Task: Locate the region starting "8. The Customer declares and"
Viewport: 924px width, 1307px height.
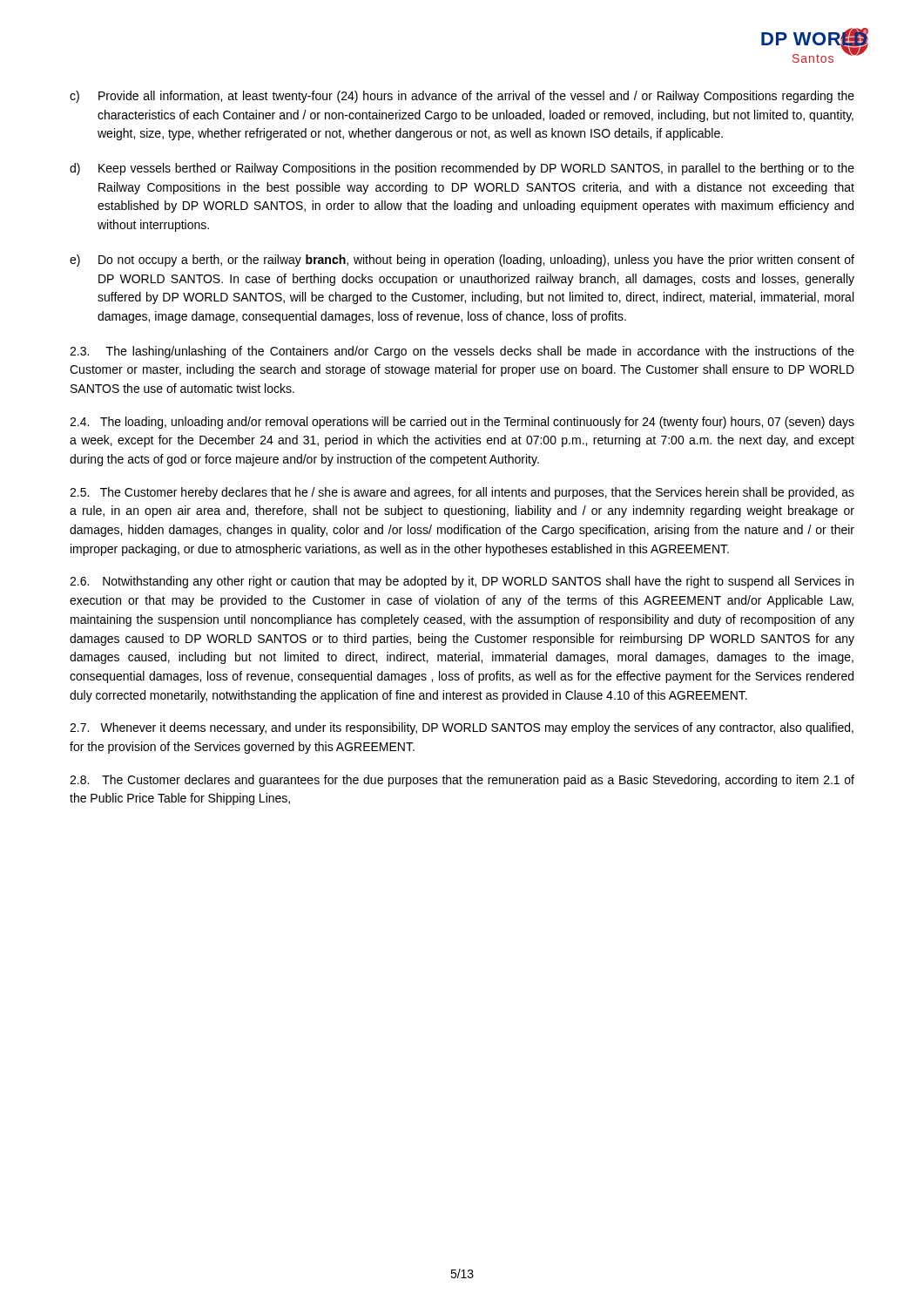Action: point(462,789)
